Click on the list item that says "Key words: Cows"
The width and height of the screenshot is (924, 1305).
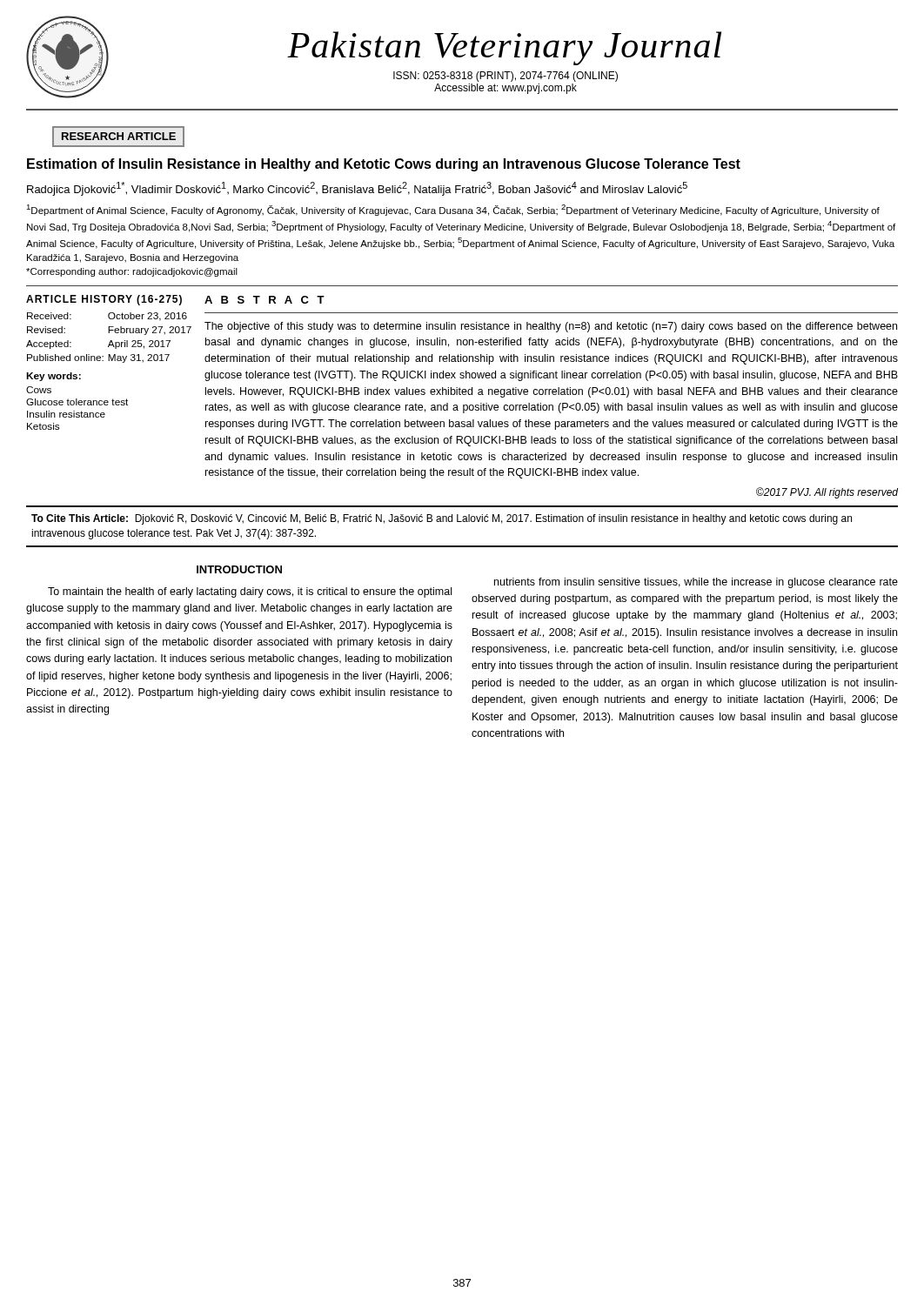[111, 401]
